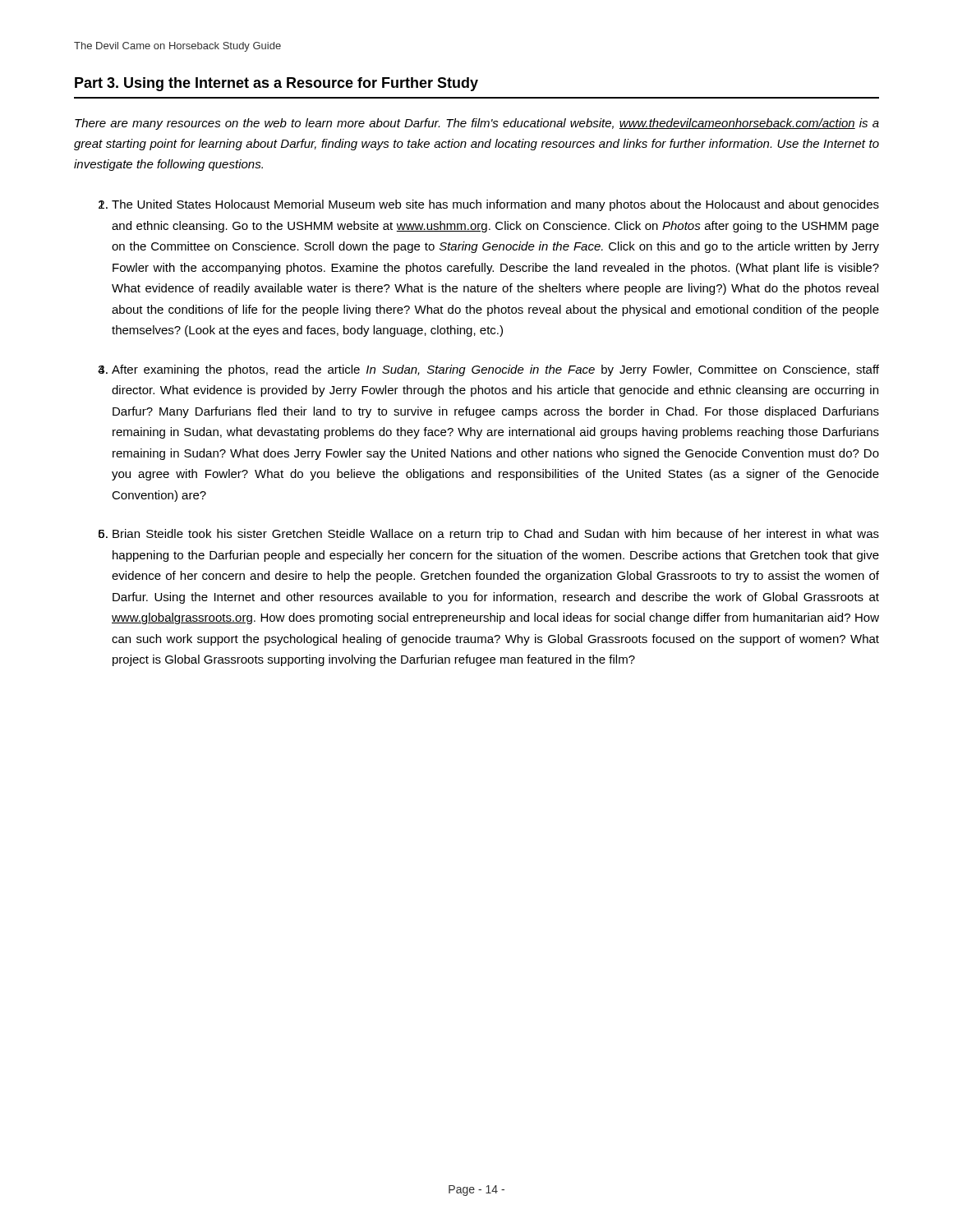Viewport: 953px width, 1232px height.
Task: Navigate to the block starting "Brian Steidle took his sister Gretchen Steidle Wallace"
Action: (495, 597)
